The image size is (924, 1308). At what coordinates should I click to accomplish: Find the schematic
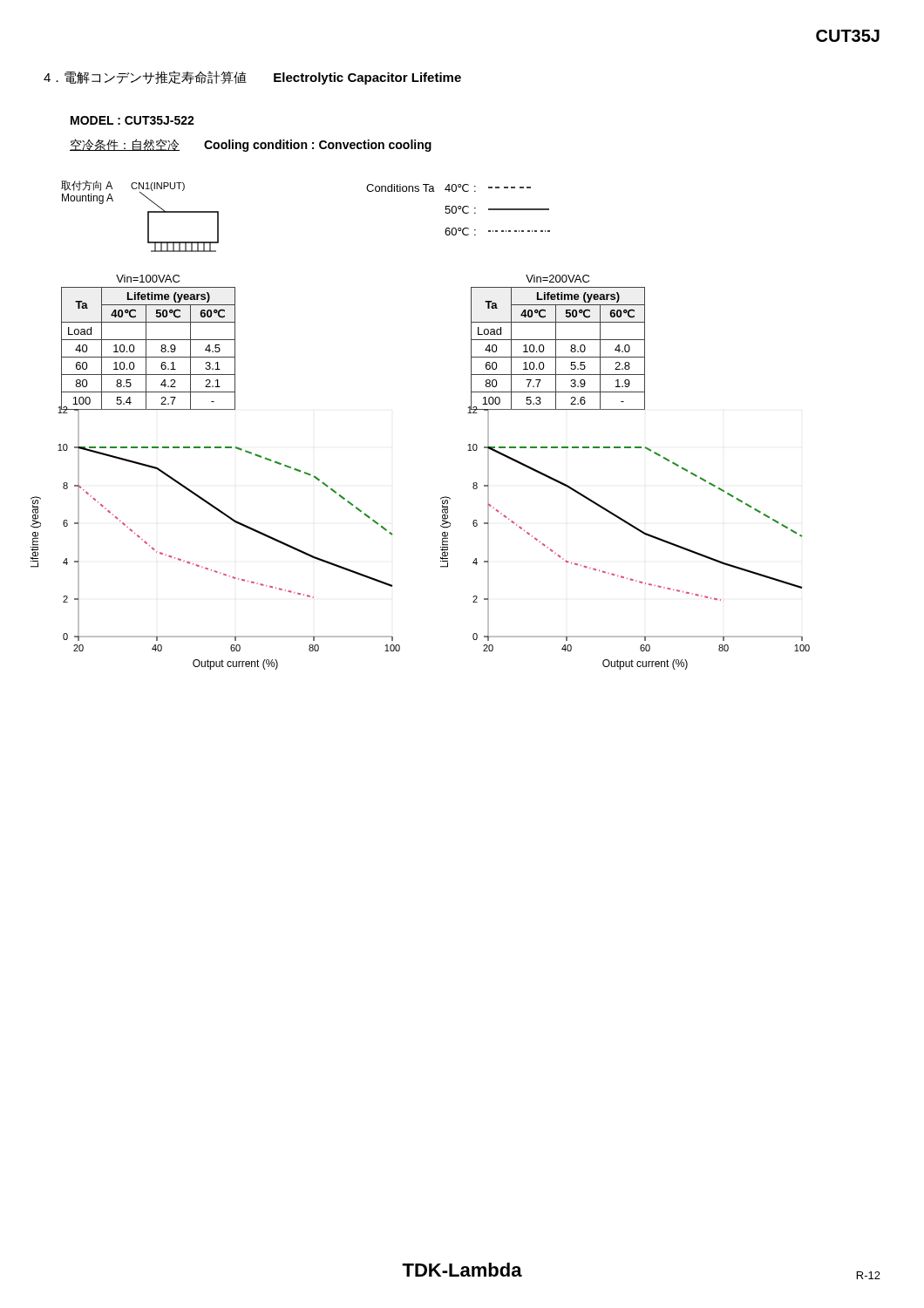point(157,224)
